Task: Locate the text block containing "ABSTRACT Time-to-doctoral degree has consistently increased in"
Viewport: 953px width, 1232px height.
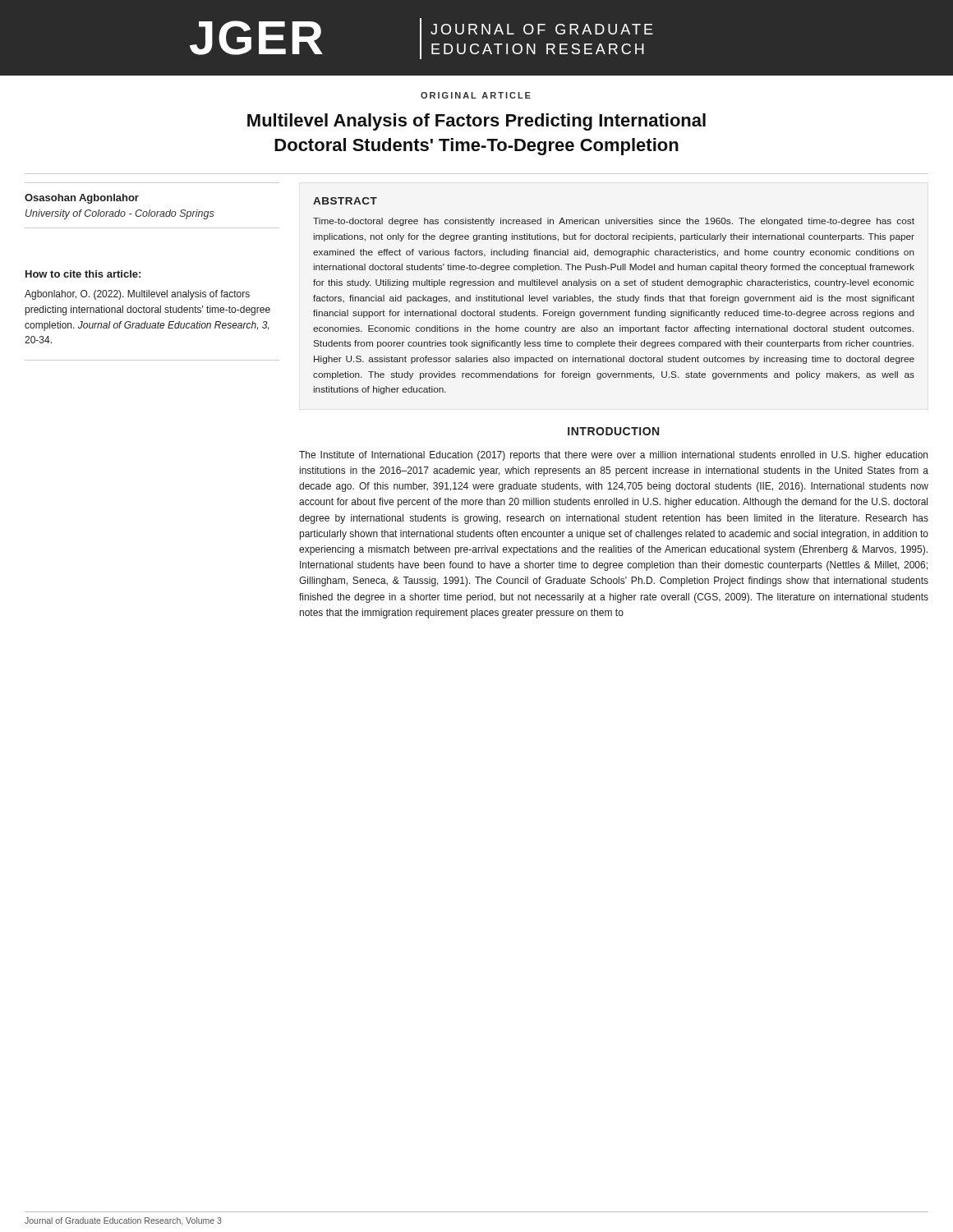Action: click(x=614, y=296)
